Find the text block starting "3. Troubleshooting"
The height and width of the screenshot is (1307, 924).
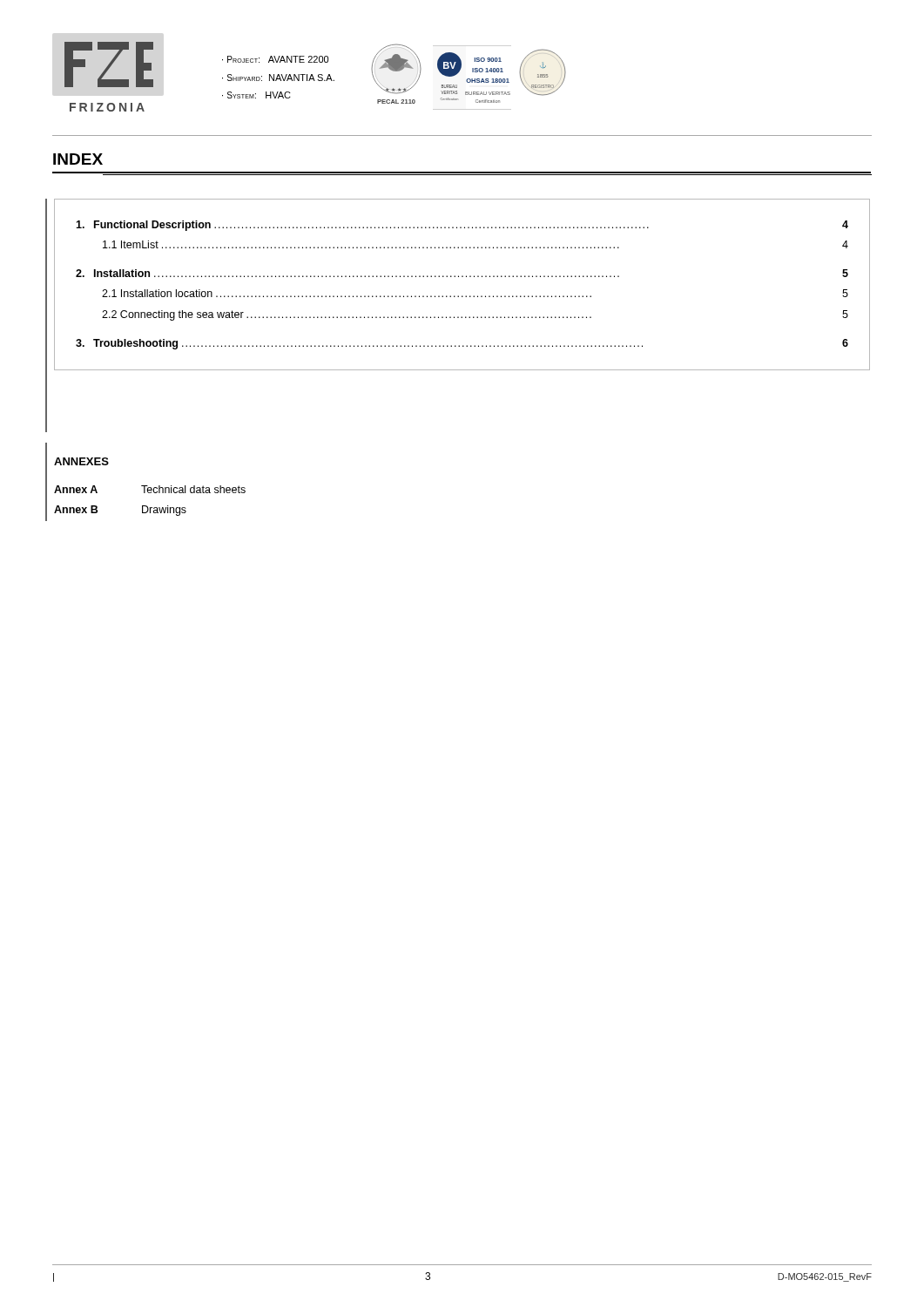click(462, 343)
